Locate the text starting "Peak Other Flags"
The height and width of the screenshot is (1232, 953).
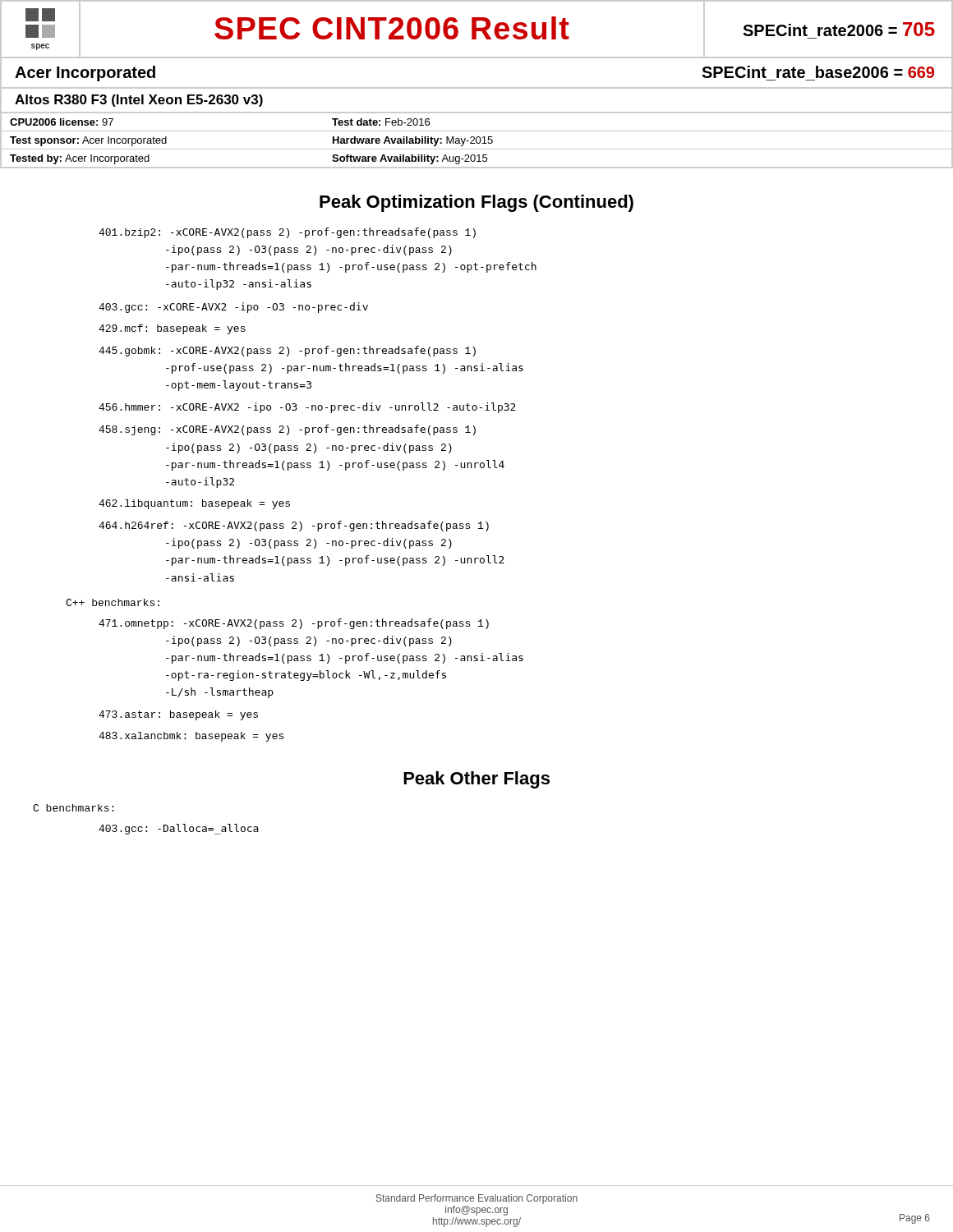[x=476, y=778]
